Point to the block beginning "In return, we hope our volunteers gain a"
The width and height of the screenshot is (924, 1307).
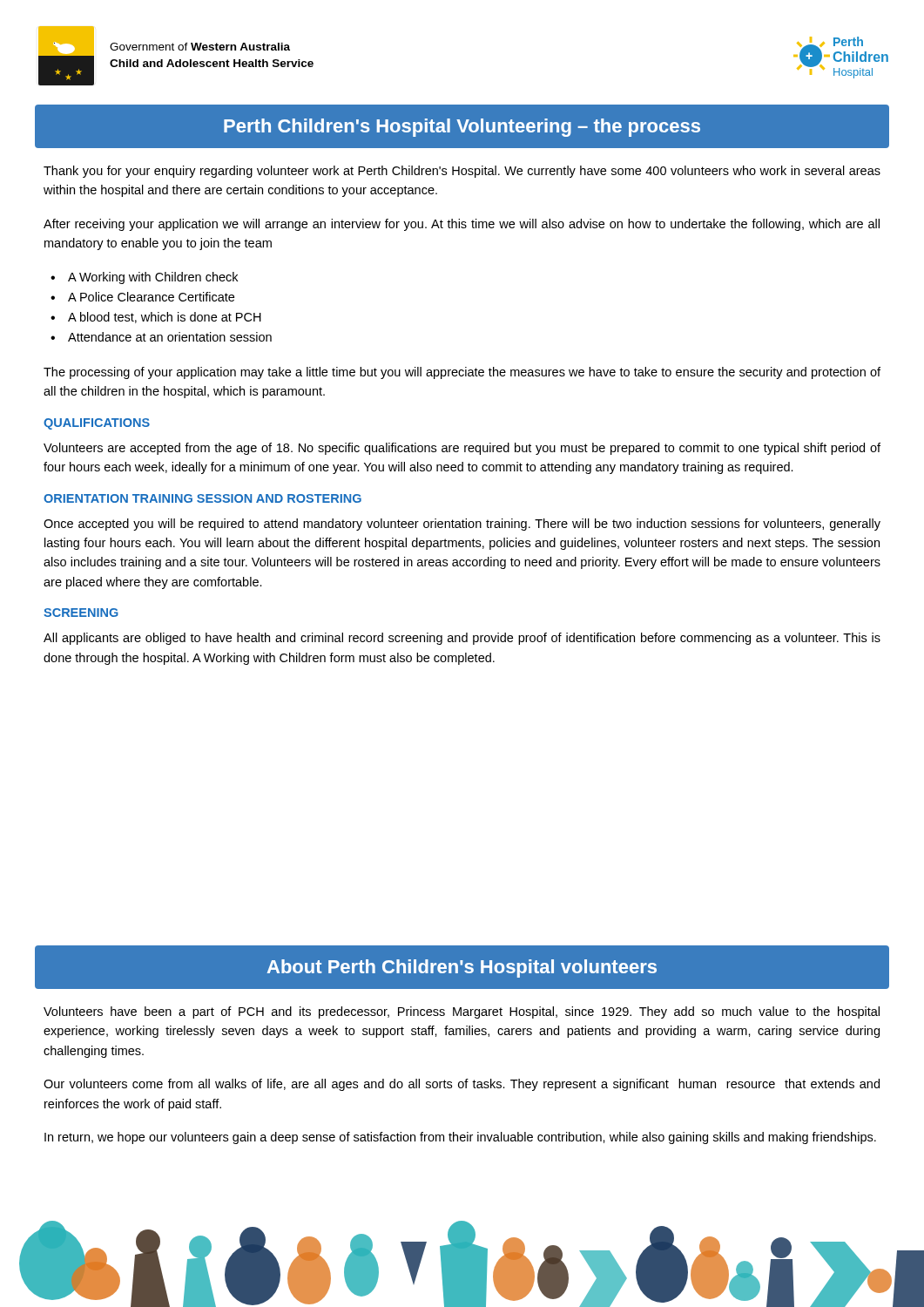[460, 1137]
